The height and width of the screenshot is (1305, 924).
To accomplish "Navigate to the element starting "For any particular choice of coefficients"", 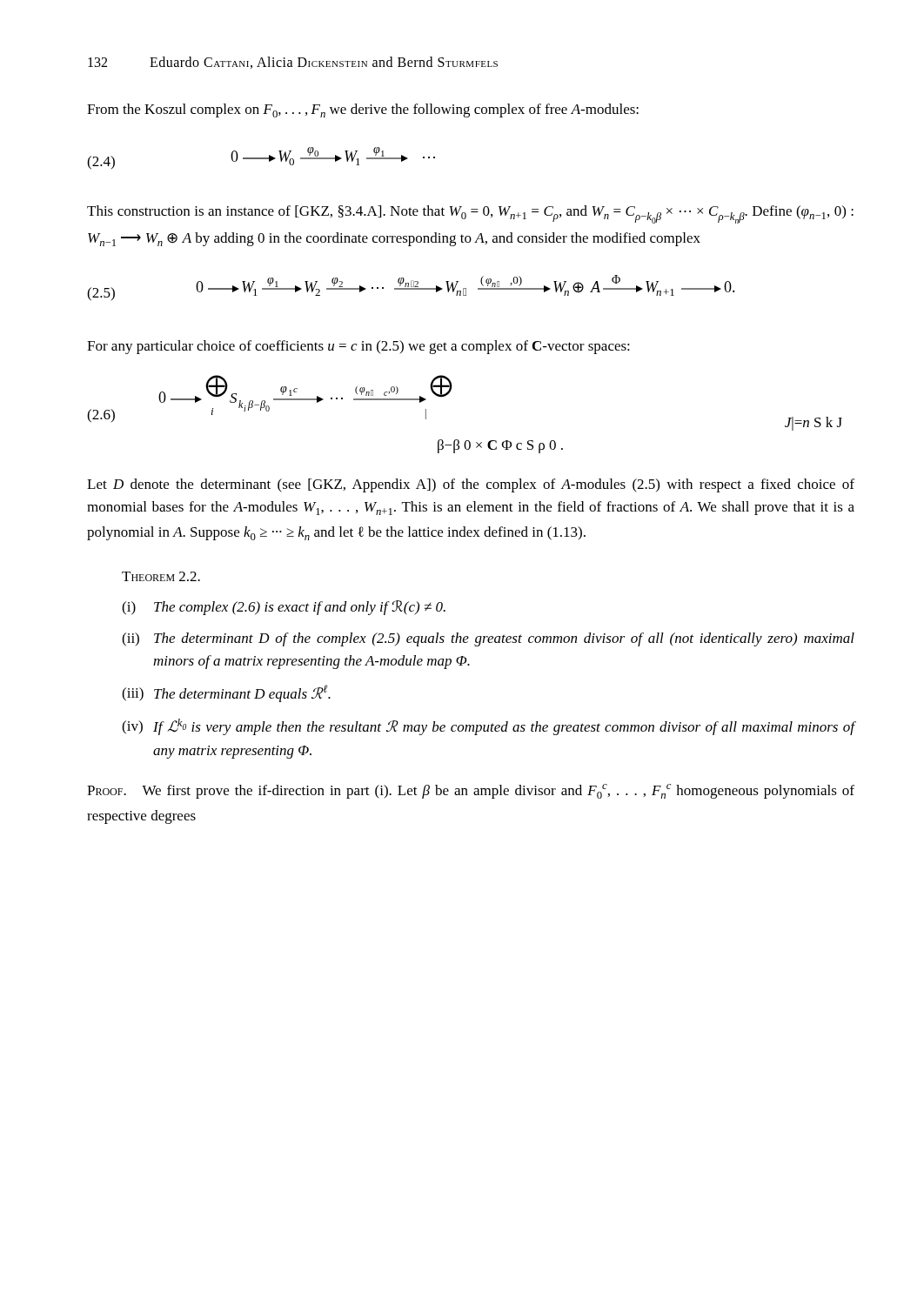I will [471, 346].
